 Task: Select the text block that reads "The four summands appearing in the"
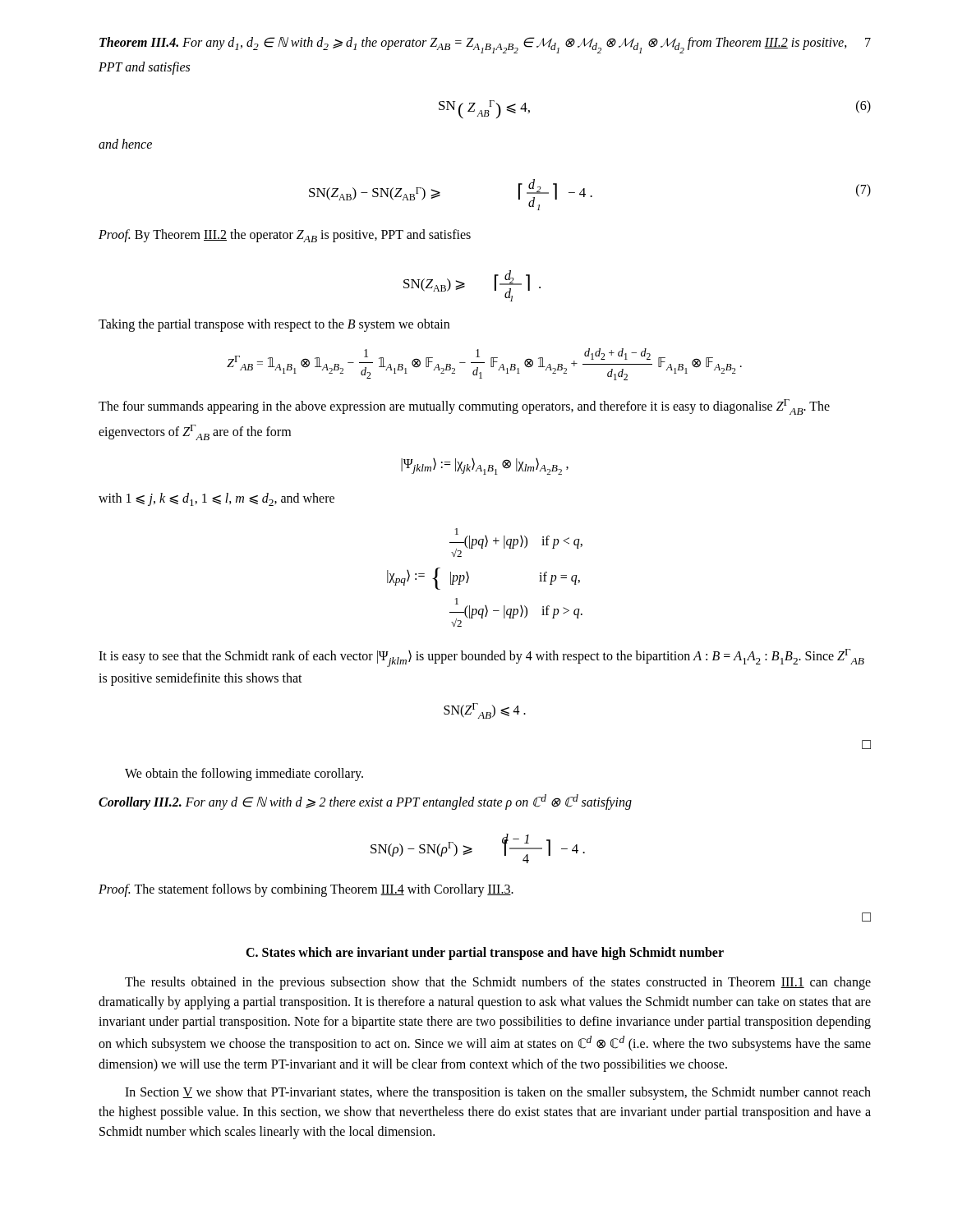click(x=464, y=419)
